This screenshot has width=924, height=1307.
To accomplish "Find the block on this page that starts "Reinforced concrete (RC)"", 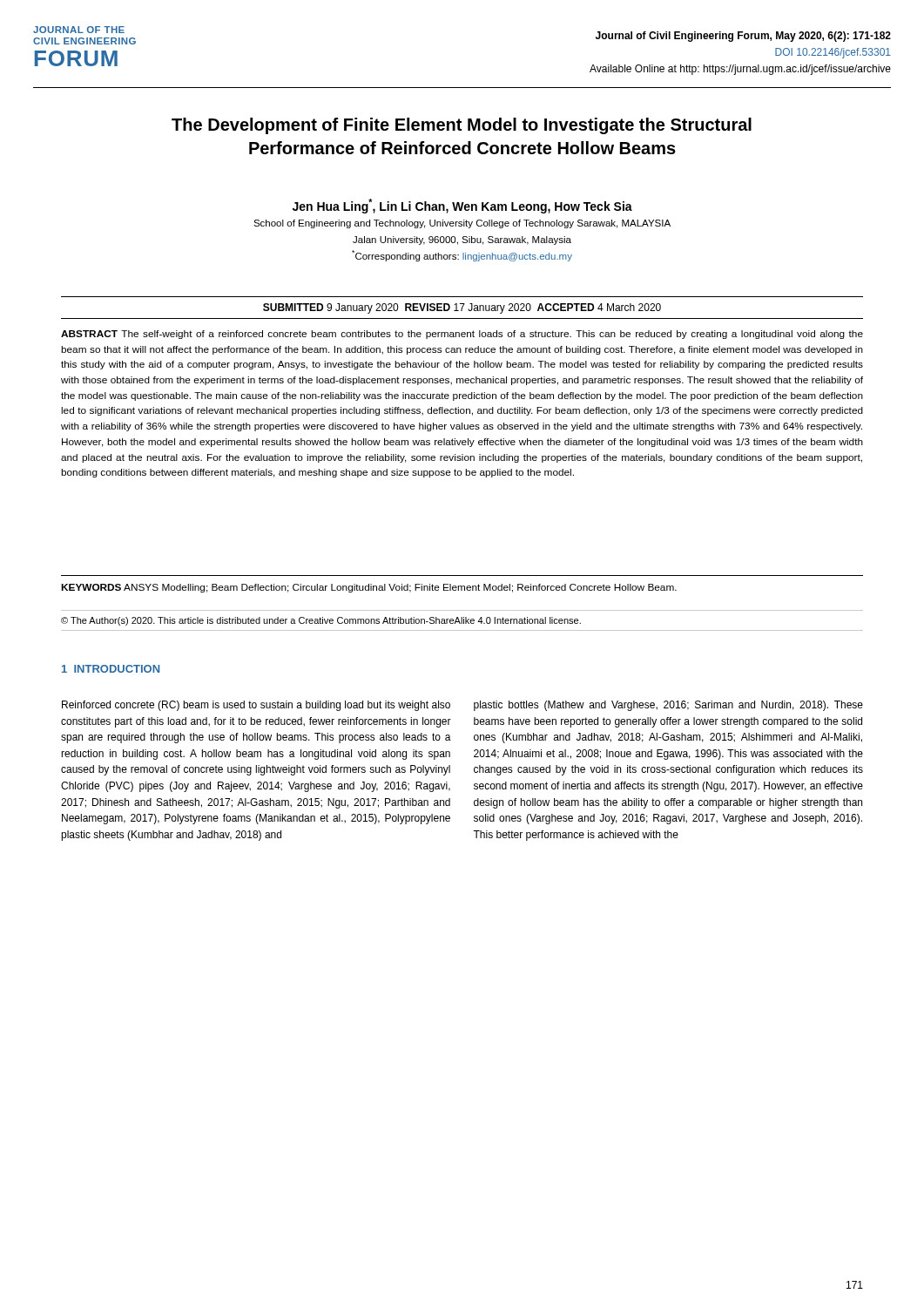I will pos(256,770).
